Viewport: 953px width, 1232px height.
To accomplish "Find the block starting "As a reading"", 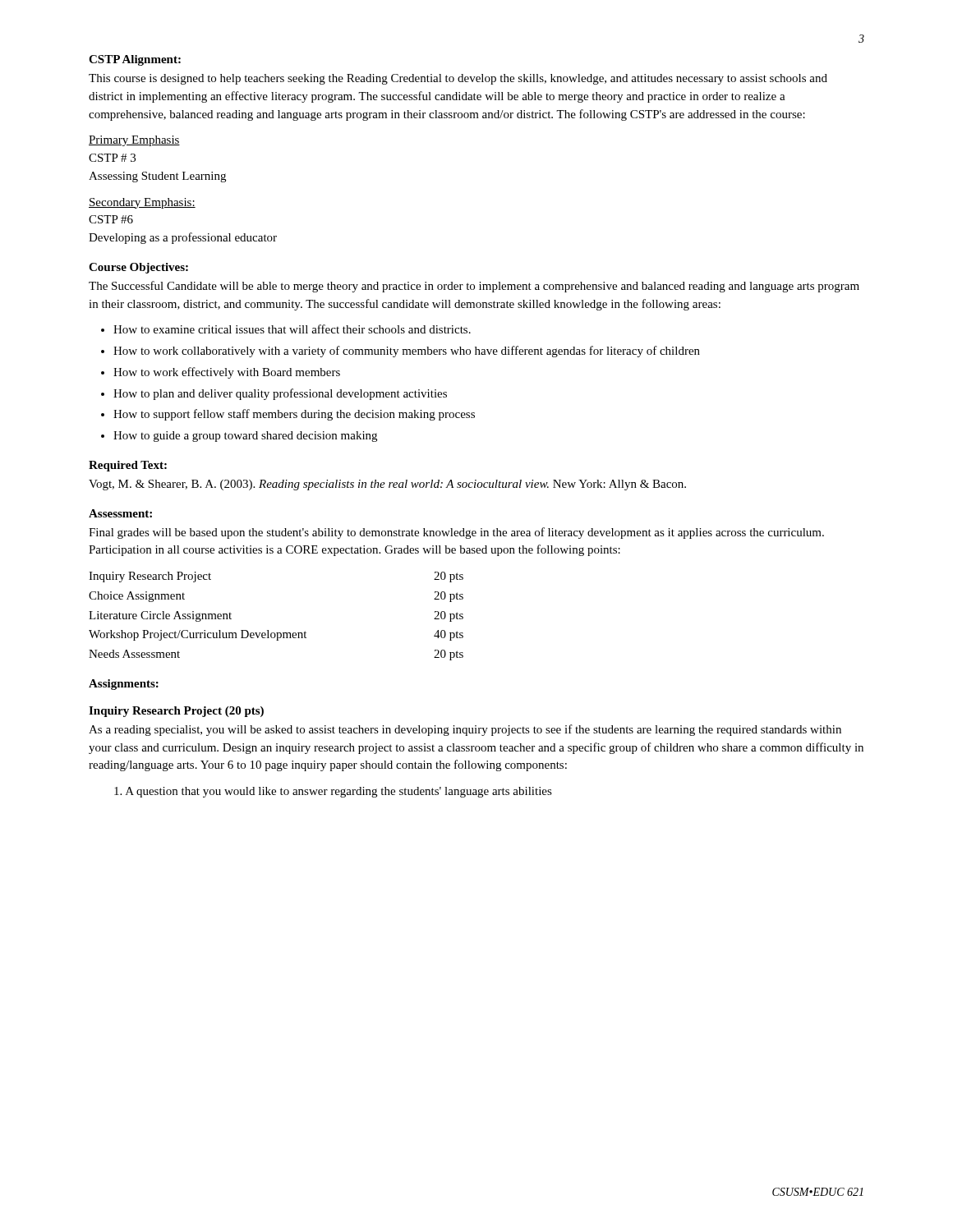I will coord(476,748).
